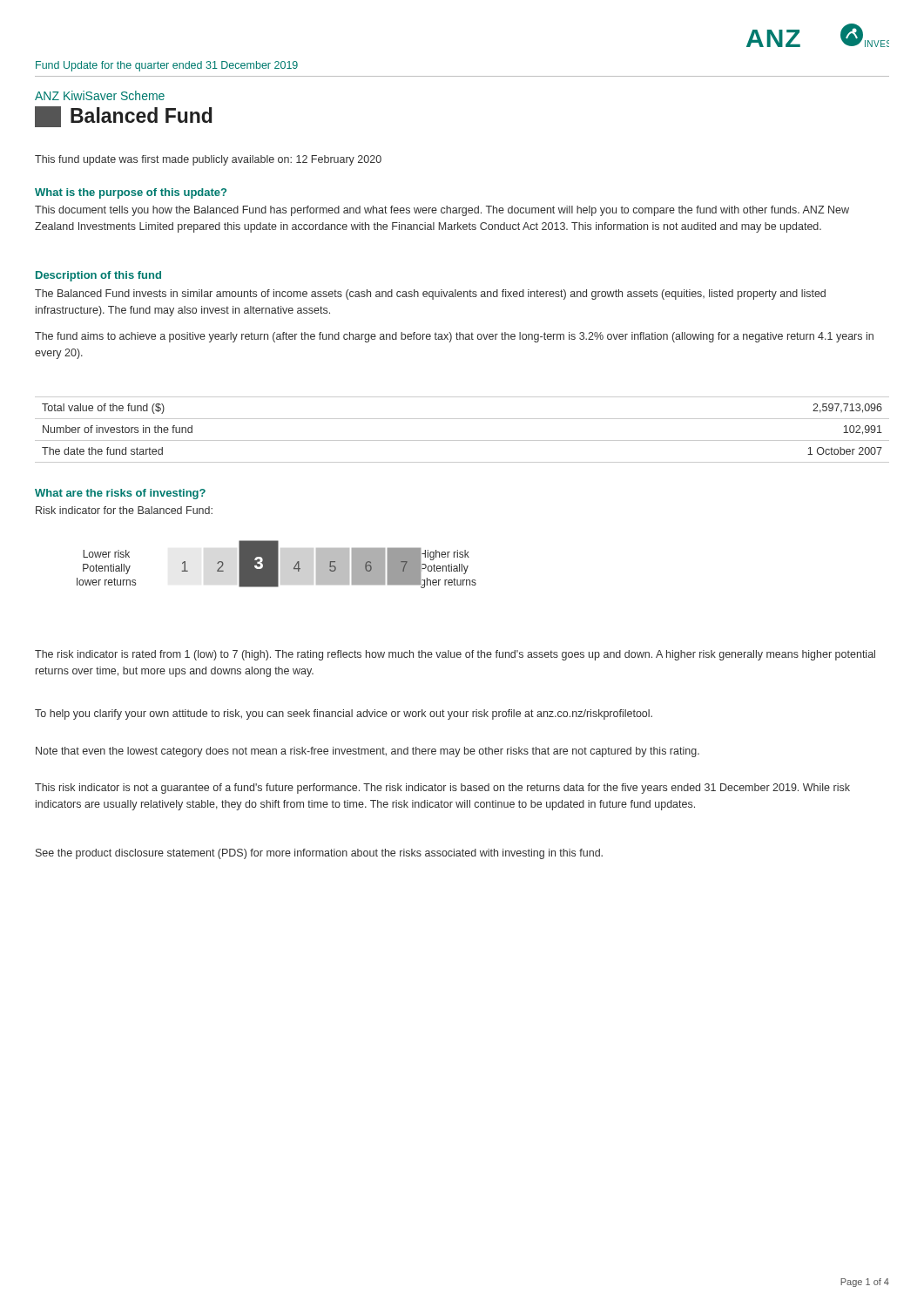Locate the section header that says "Description of this fund"

(x=98, y=275)
